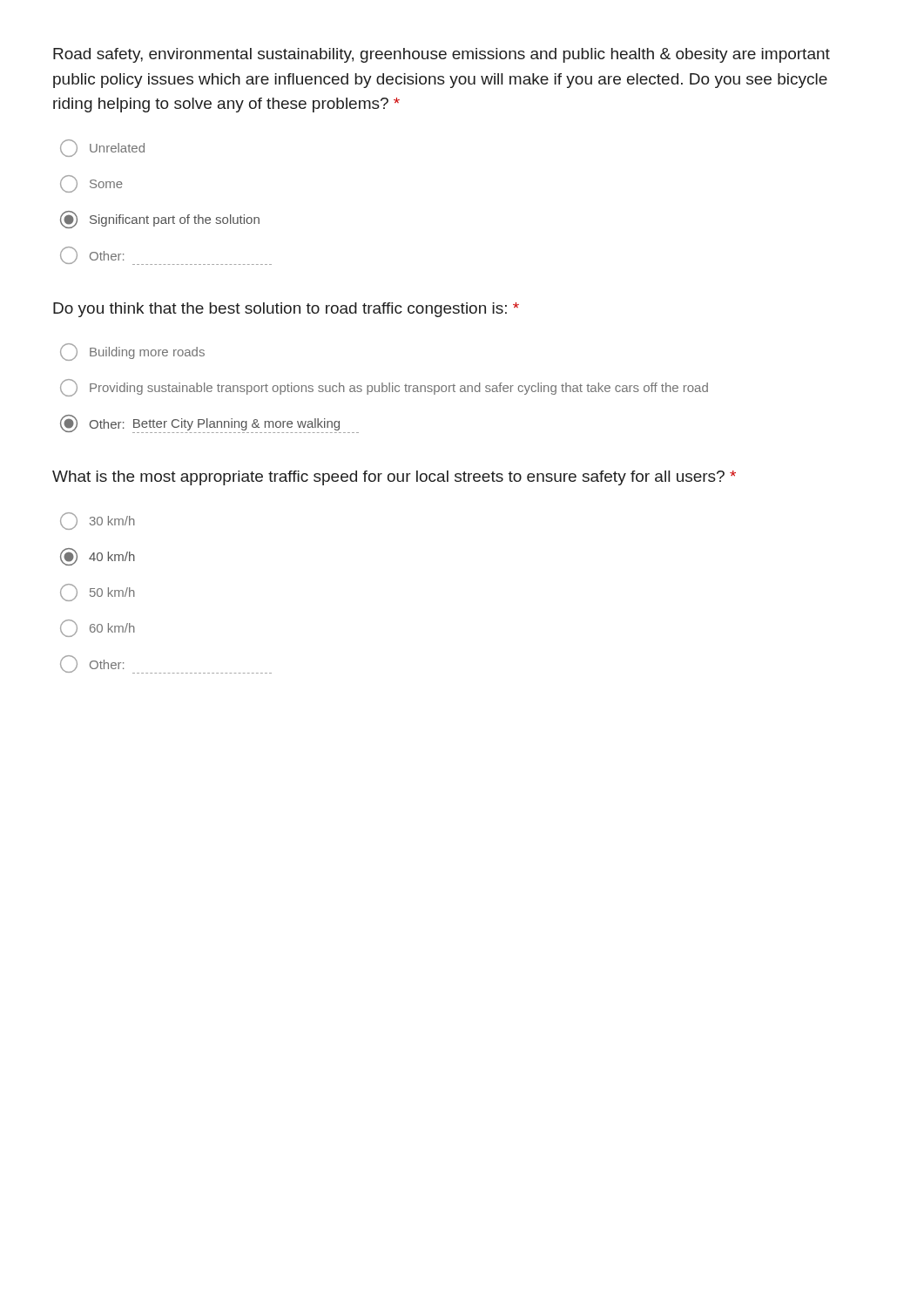Locate the passage starting "30 km/h"
Image resolution: width=924 pixels, height=1307 pixels.
pos(97,520)
